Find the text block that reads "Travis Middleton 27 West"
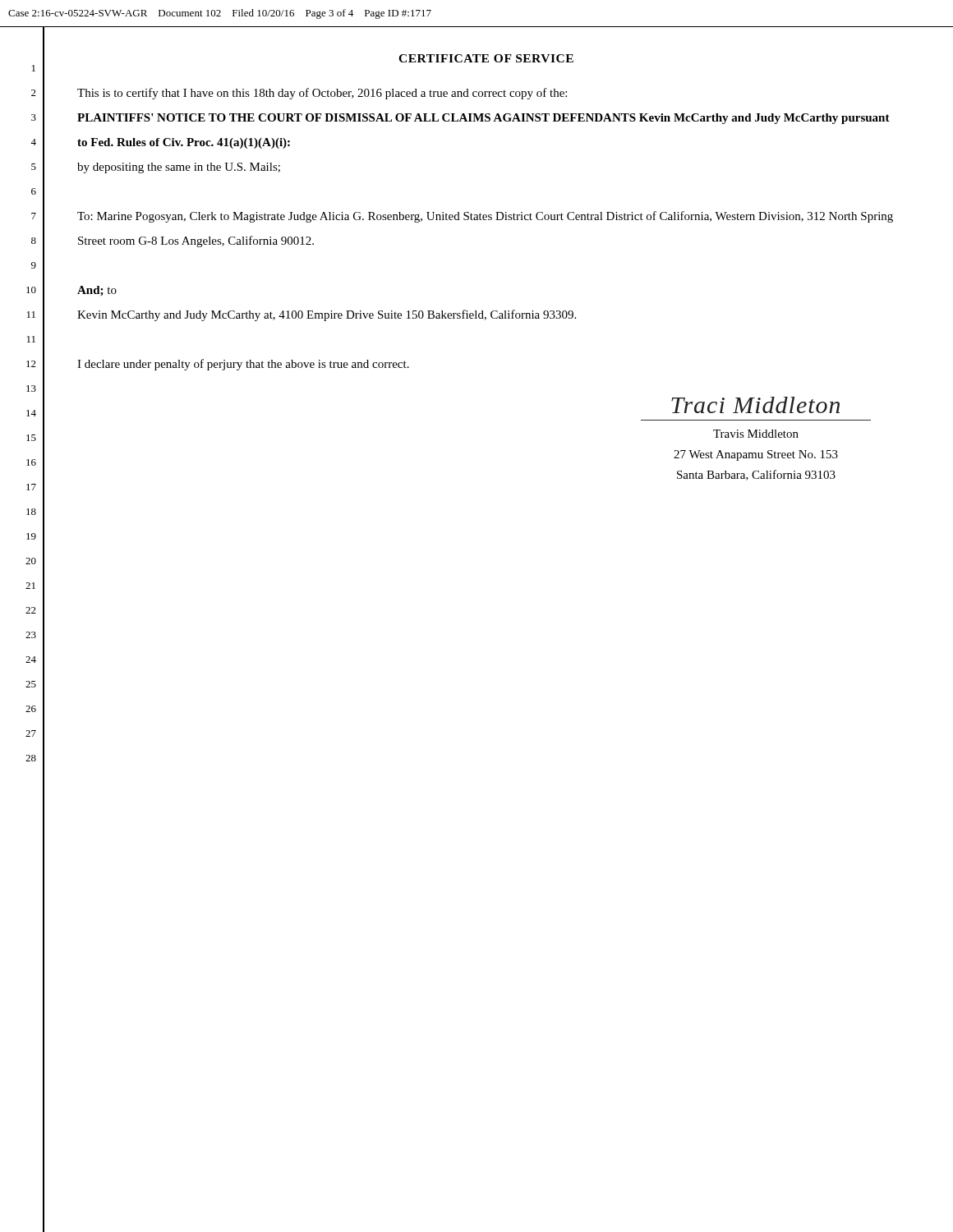 pos(756,454)
